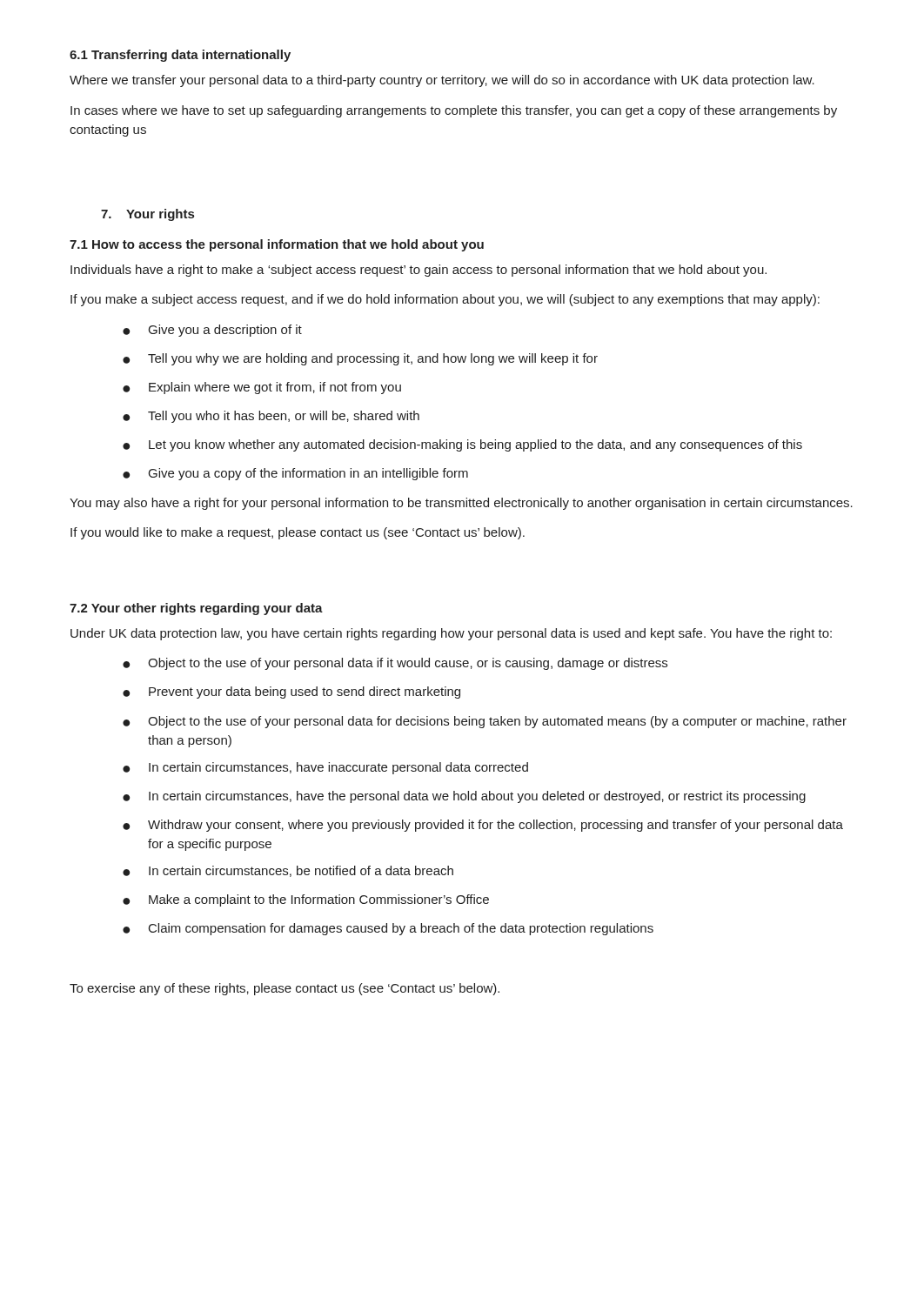Click on the block starting "In cases where we have"
This screenshot has height=1305, width=924.
(453, 119)
